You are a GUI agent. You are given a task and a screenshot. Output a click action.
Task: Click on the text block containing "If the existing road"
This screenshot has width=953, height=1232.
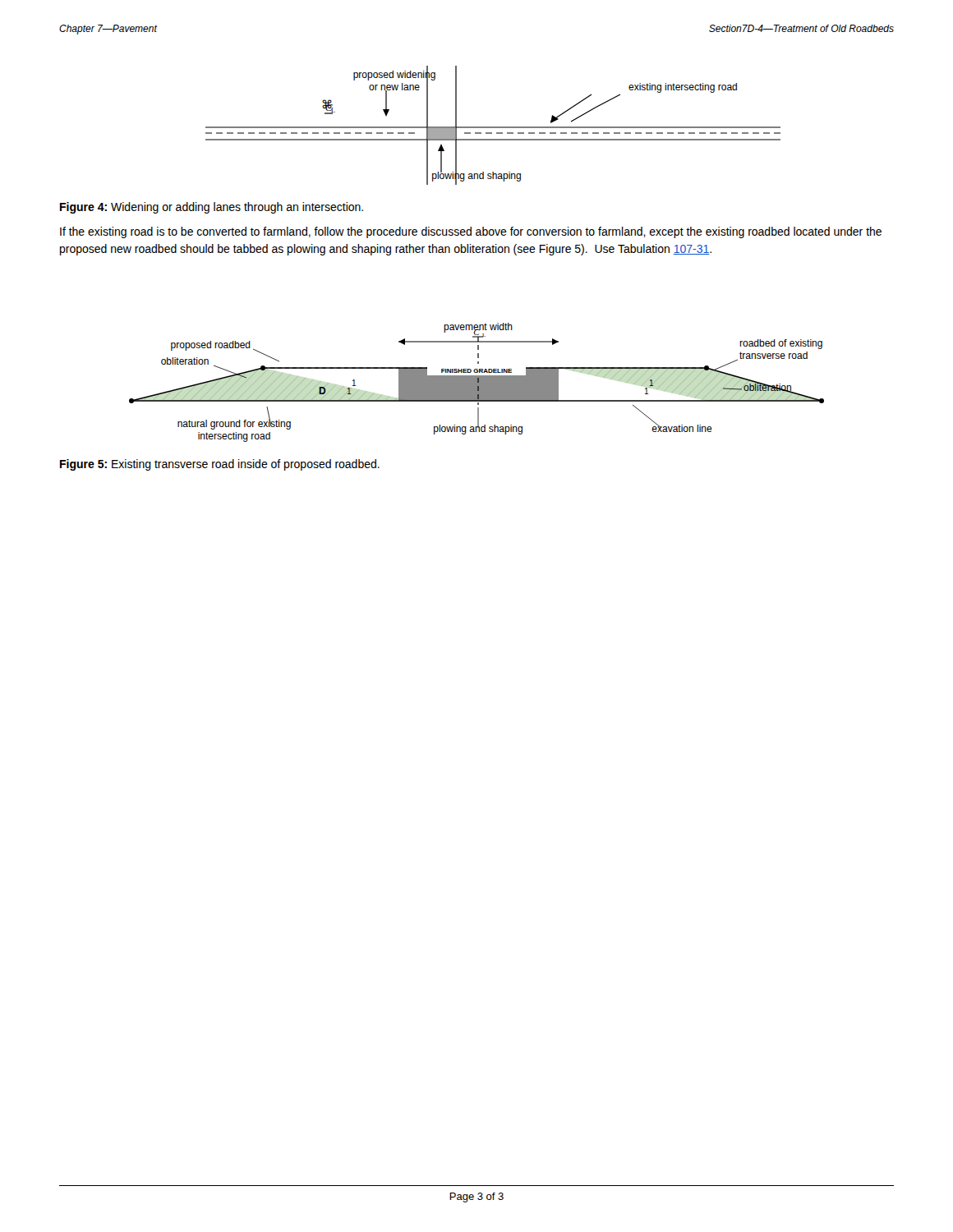click(471, 240)
